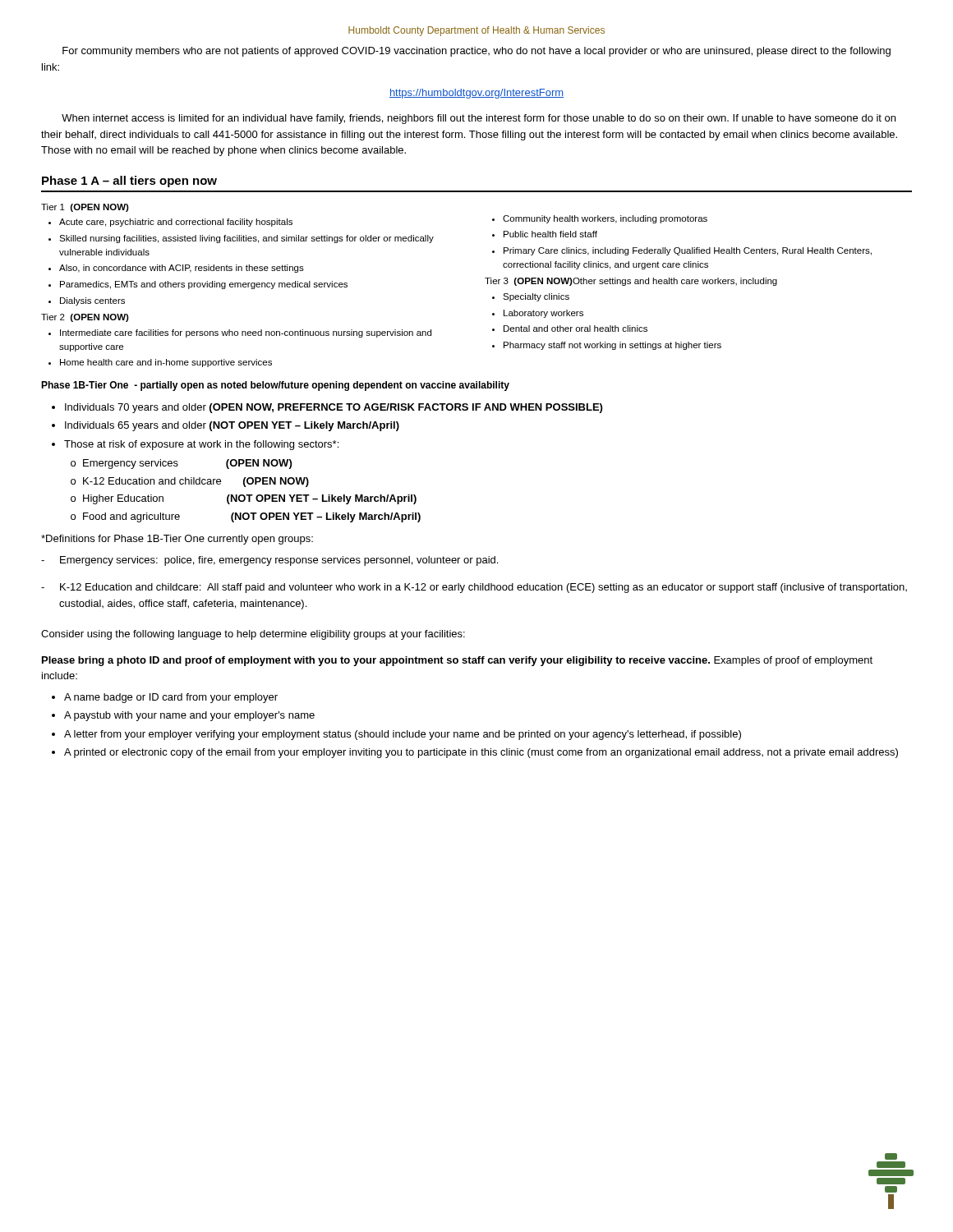
Task: Locate the block of text that opens with "For community members who are"
Action: point(466,59)
